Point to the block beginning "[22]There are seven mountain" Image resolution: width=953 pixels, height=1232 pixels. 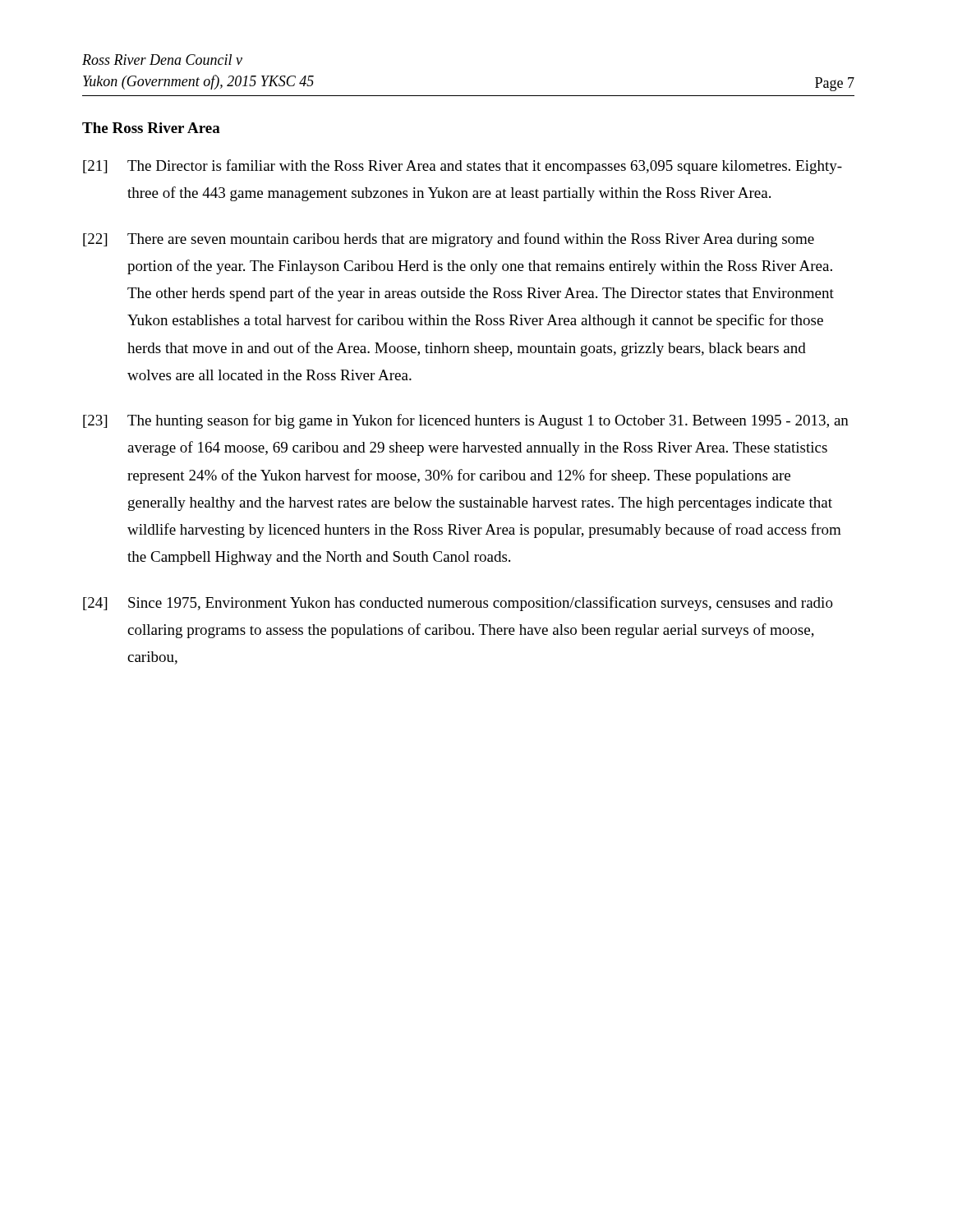tap(466, 307)
